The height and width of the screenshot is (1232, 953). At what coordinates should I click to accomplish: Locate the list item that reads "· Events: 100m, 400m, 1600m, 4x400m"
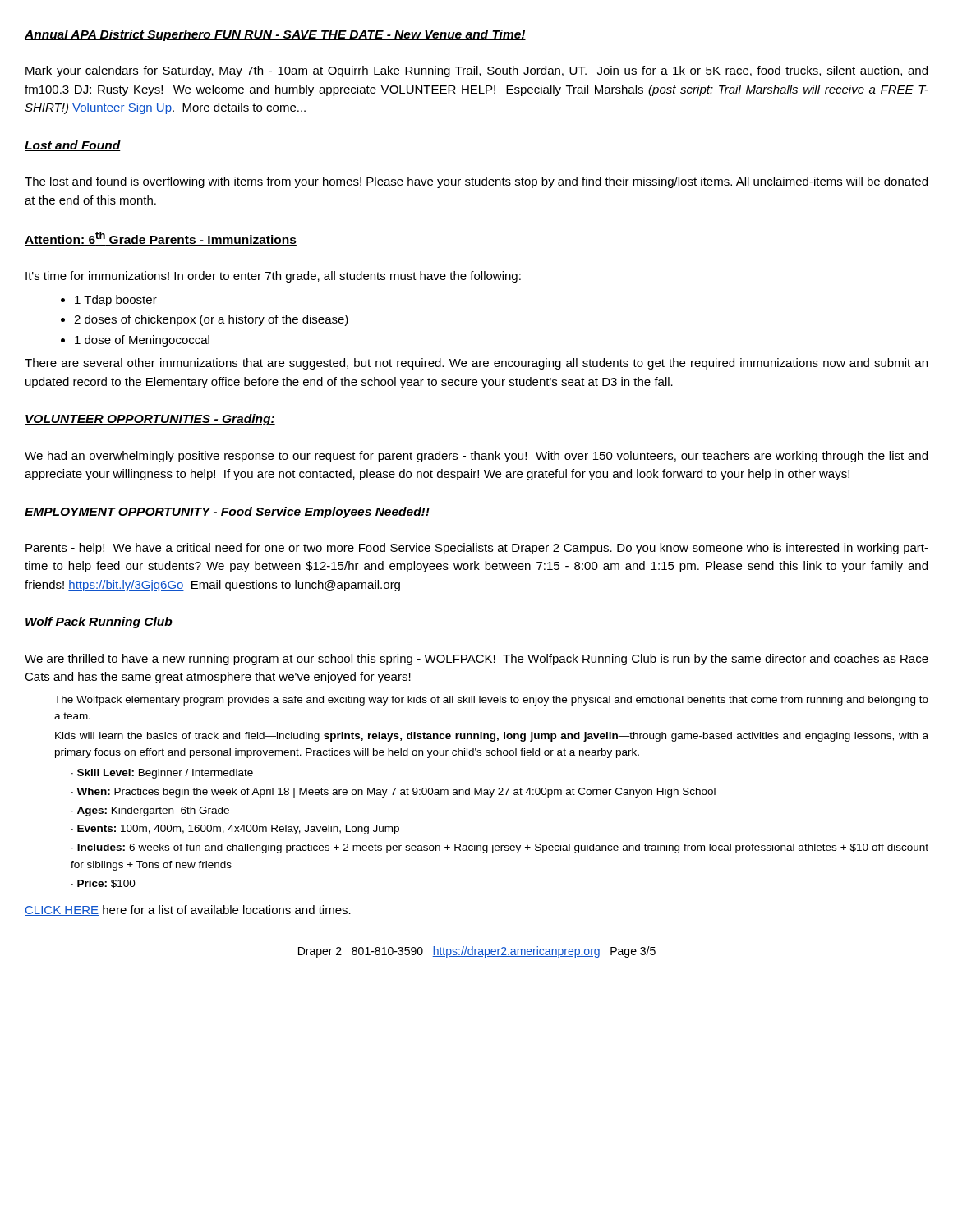click(235, 829)
